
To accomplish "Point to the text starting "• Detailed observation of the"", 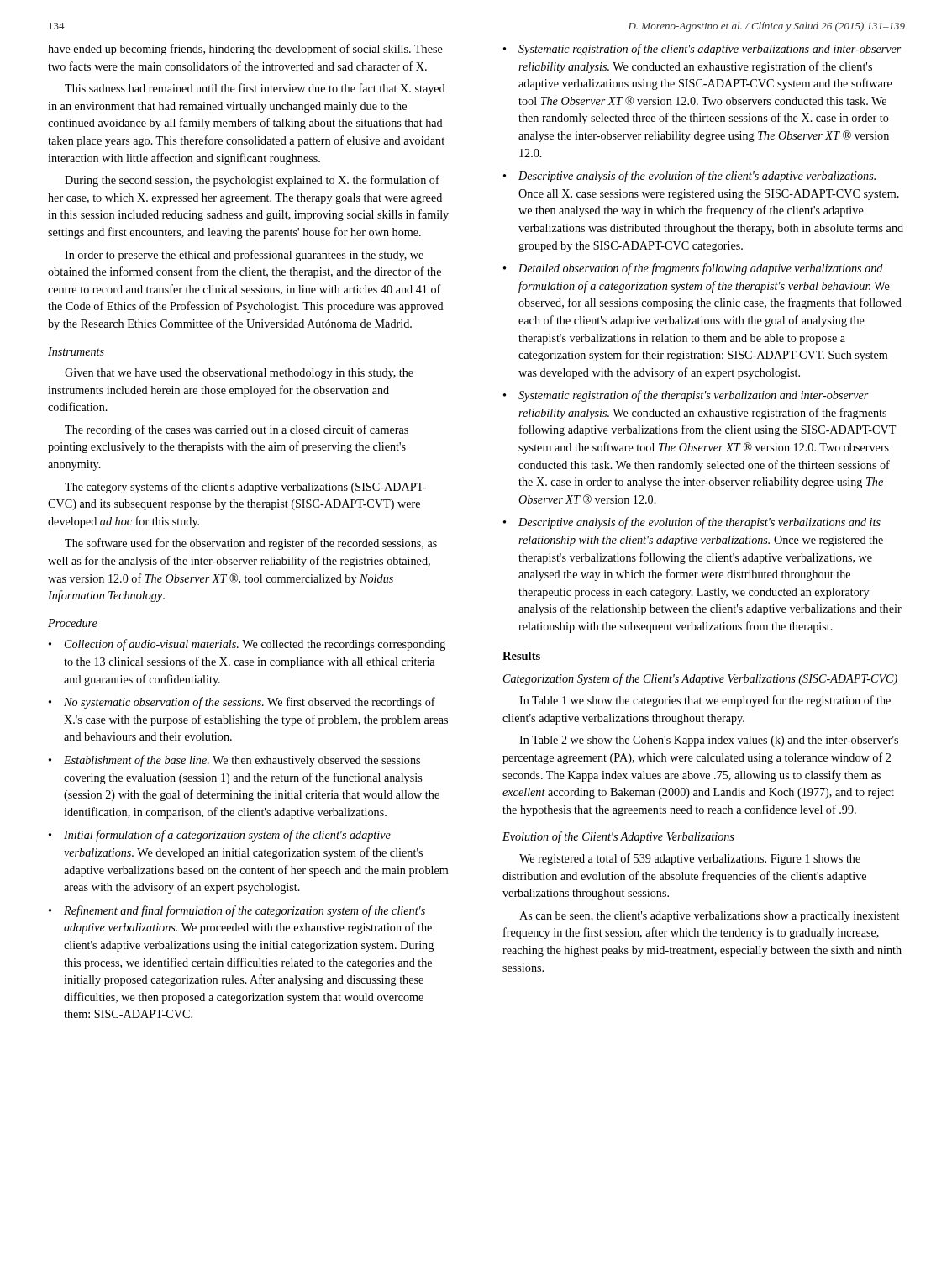I will pyautogui.click(x=703, y=320).
